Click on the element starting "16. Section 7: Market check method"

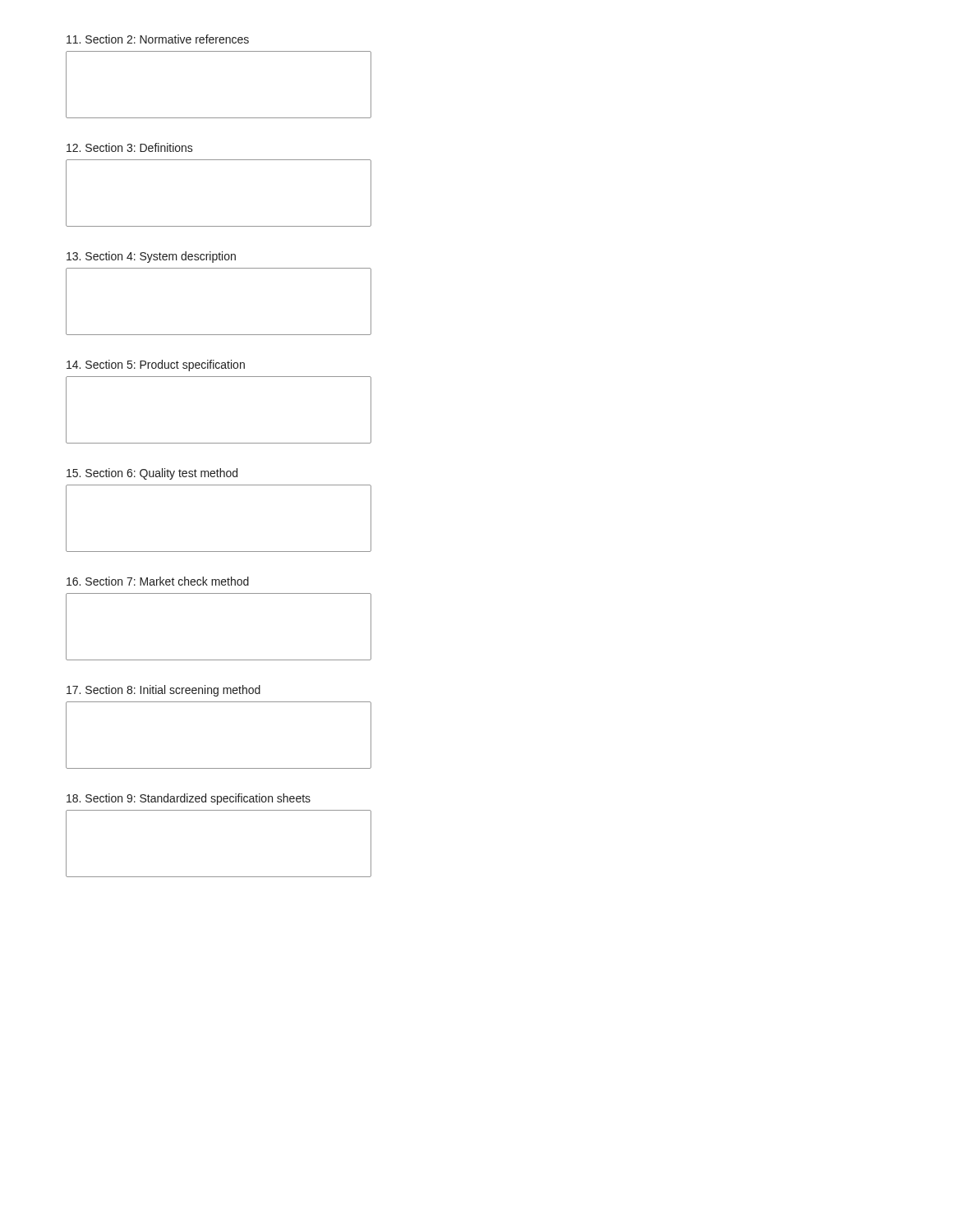(x=157, y=582)
